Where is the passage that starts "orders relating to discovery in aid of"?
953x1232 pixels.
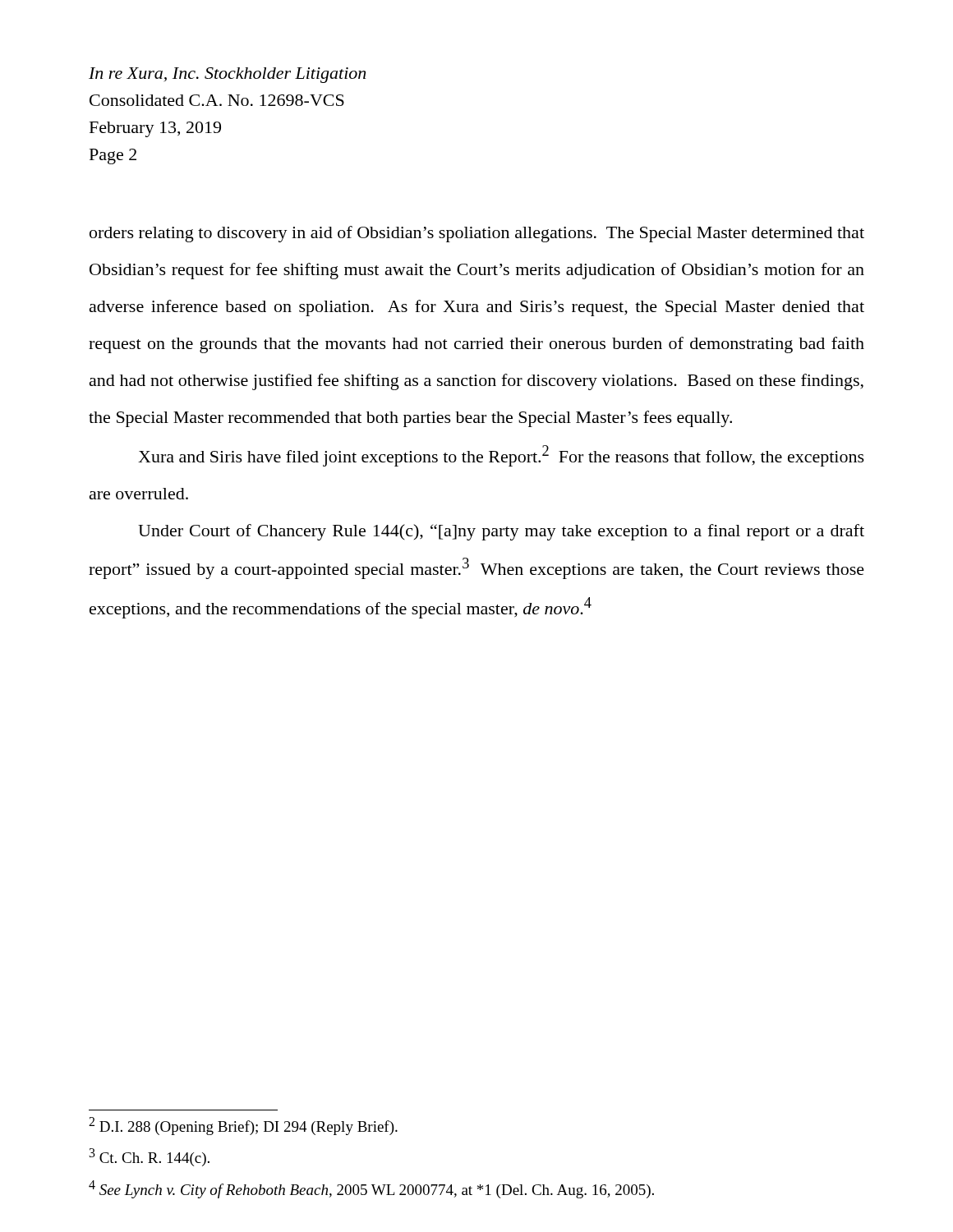pyautogui.click(x=476, y=420)
